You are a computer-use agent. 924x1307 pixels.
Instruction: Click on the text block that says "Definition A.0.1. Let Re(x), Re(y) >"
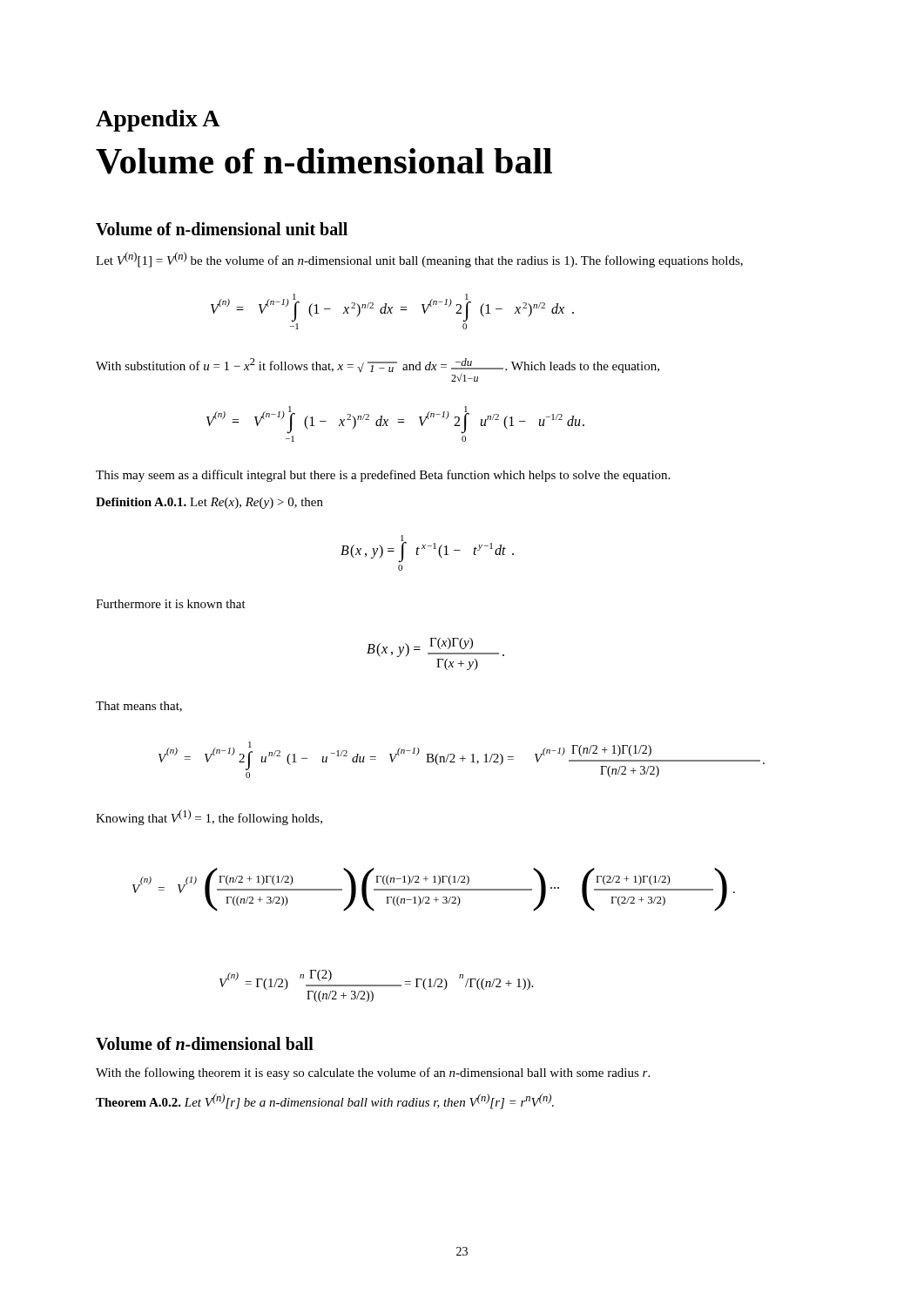click(209, 502)
